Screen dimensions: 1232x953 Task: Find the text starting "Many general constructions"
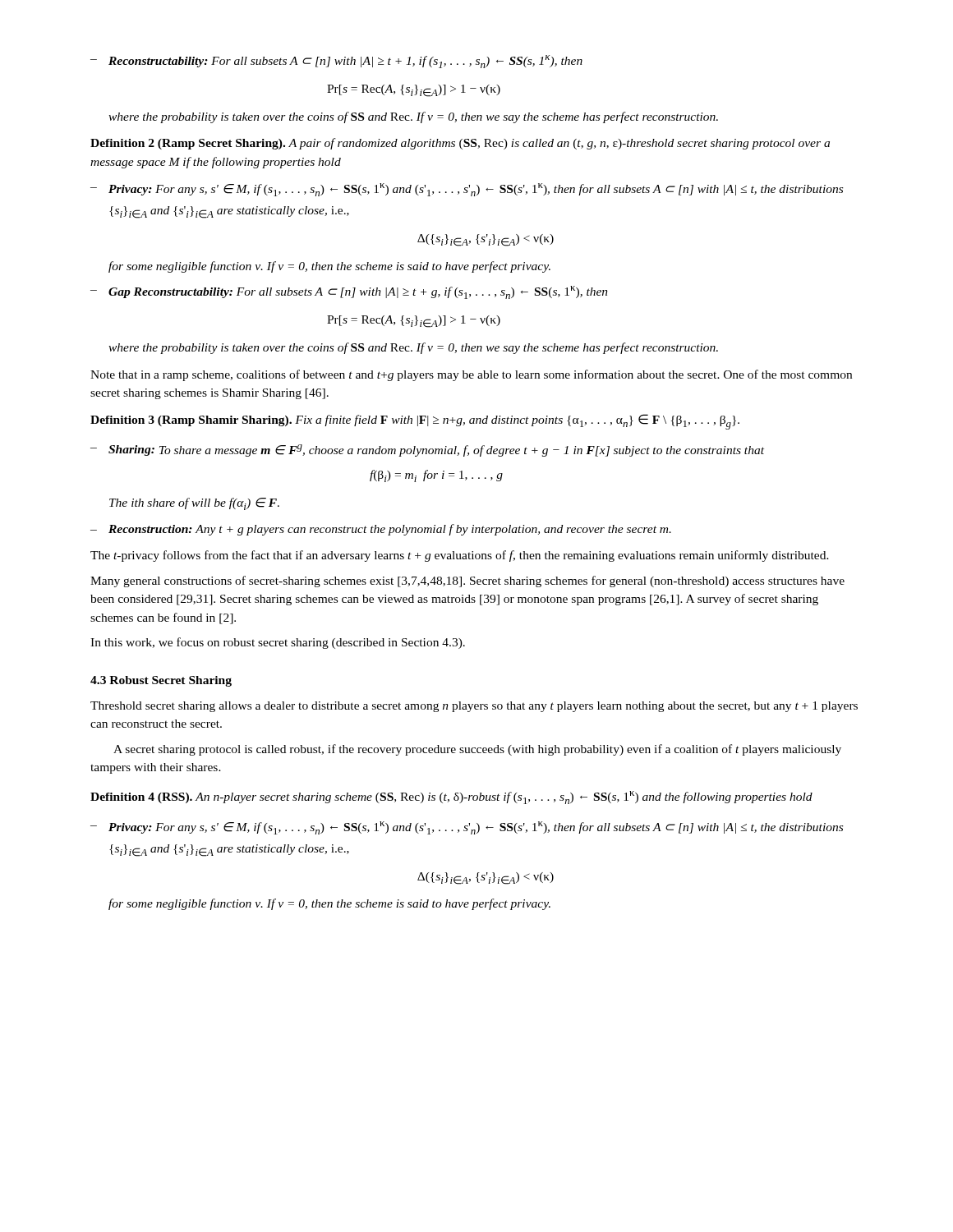467,598
